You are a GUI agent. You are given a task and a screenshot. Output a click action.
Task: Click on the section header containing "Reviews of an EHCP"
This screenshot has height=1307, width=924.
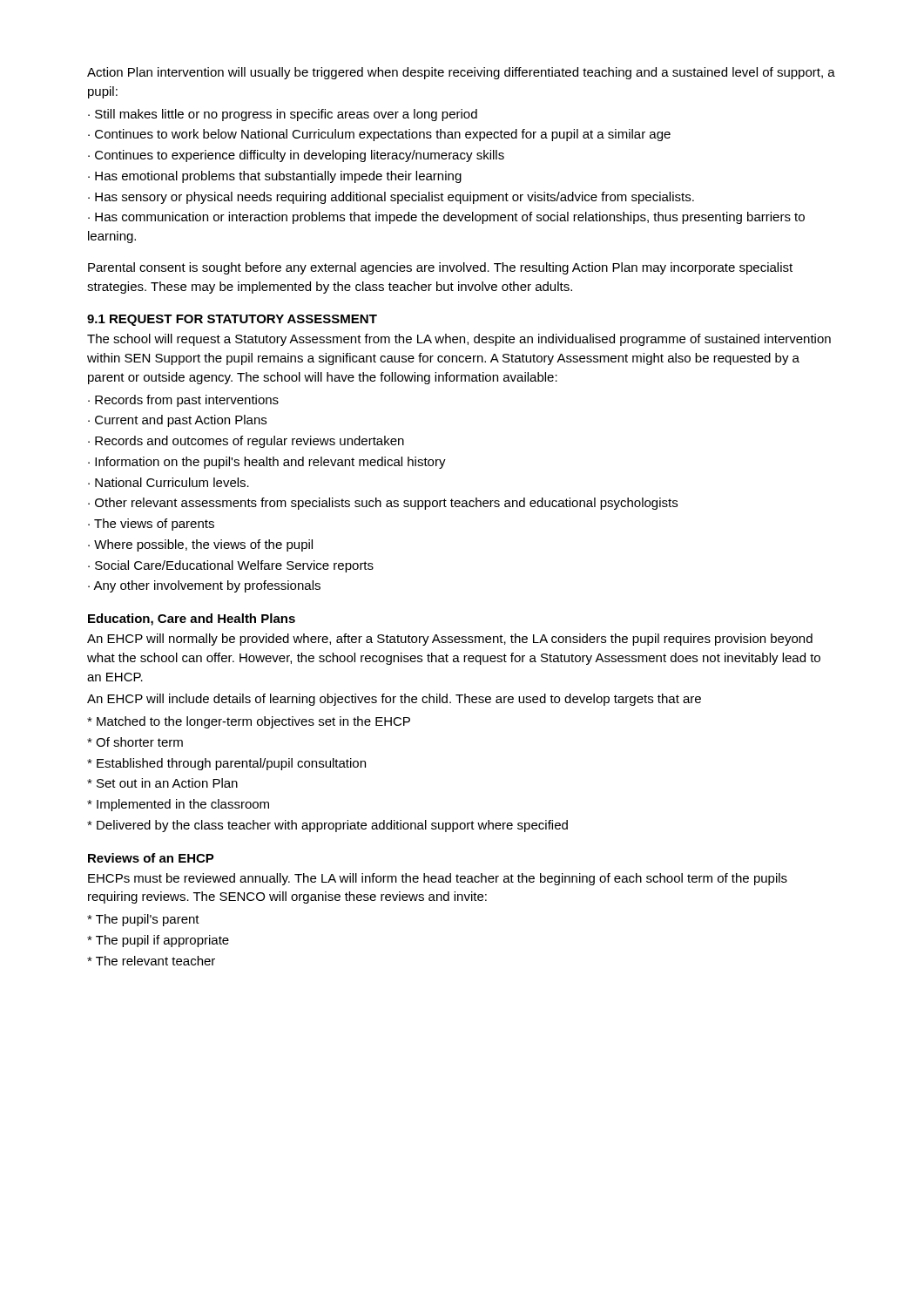tap(151, 857)
